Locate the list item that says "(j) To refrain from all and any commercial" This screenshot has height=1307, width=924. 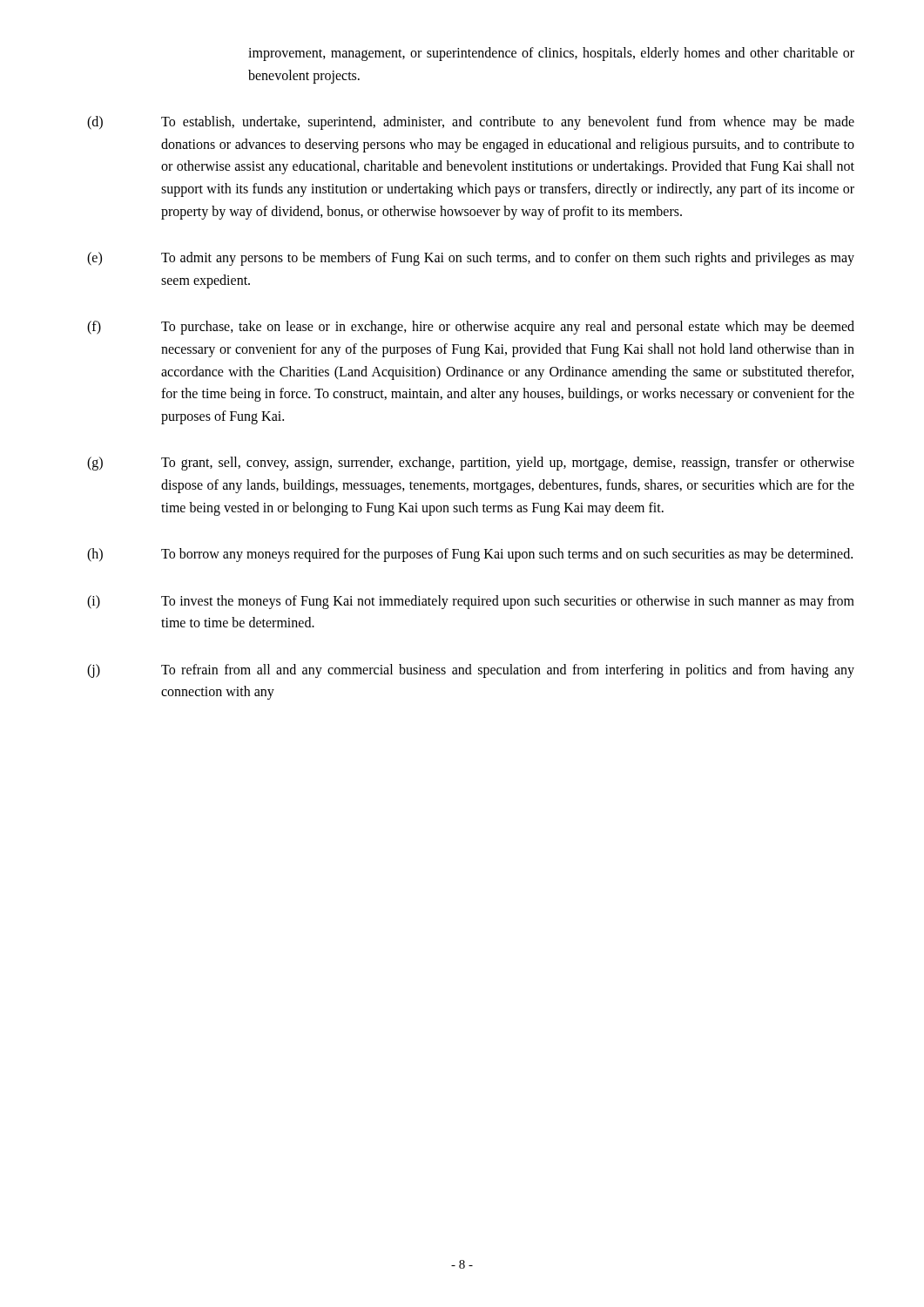coord(471,681)
